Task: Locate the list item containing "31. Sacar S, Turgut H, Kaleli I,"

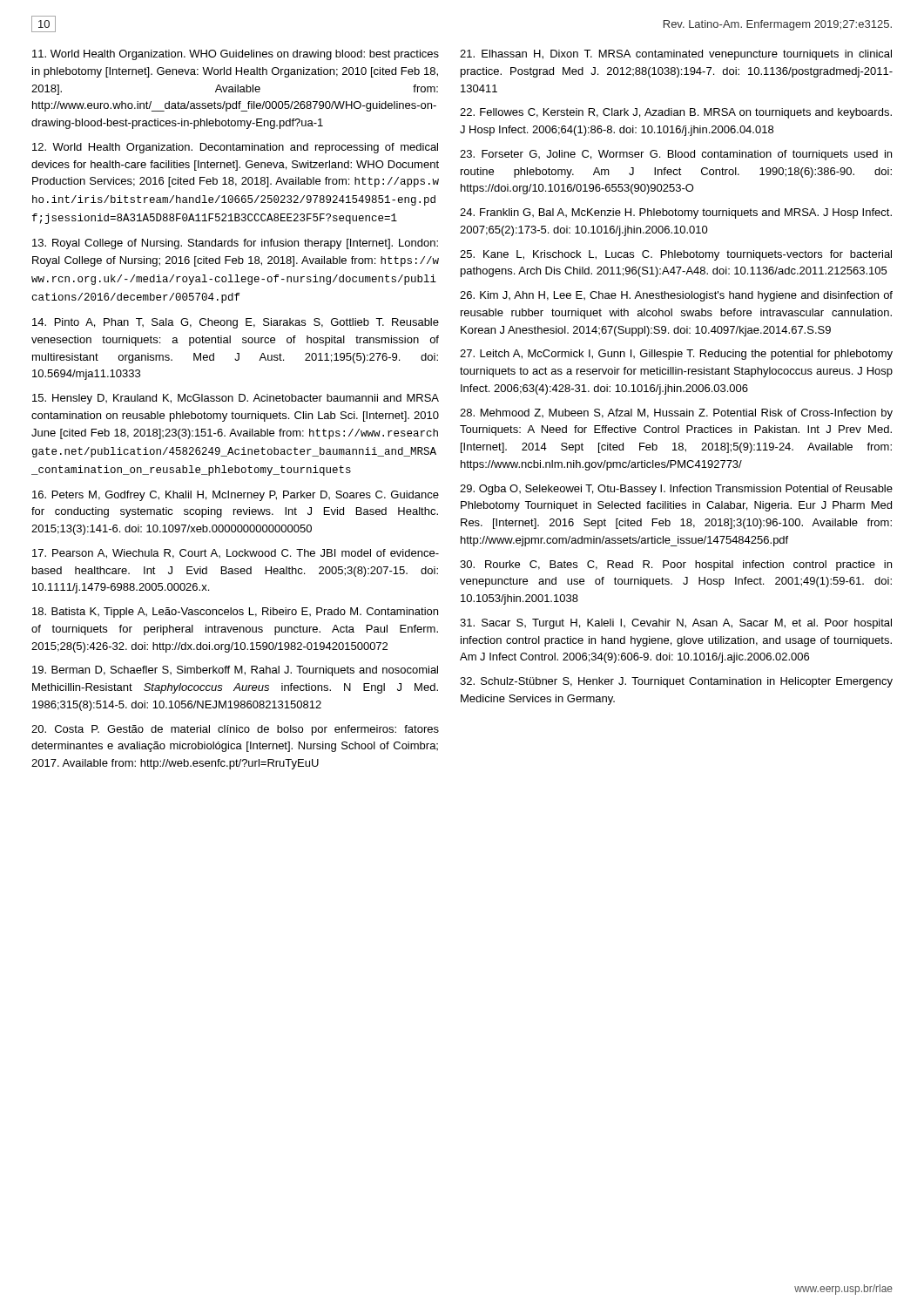Action: pos(676,640)
